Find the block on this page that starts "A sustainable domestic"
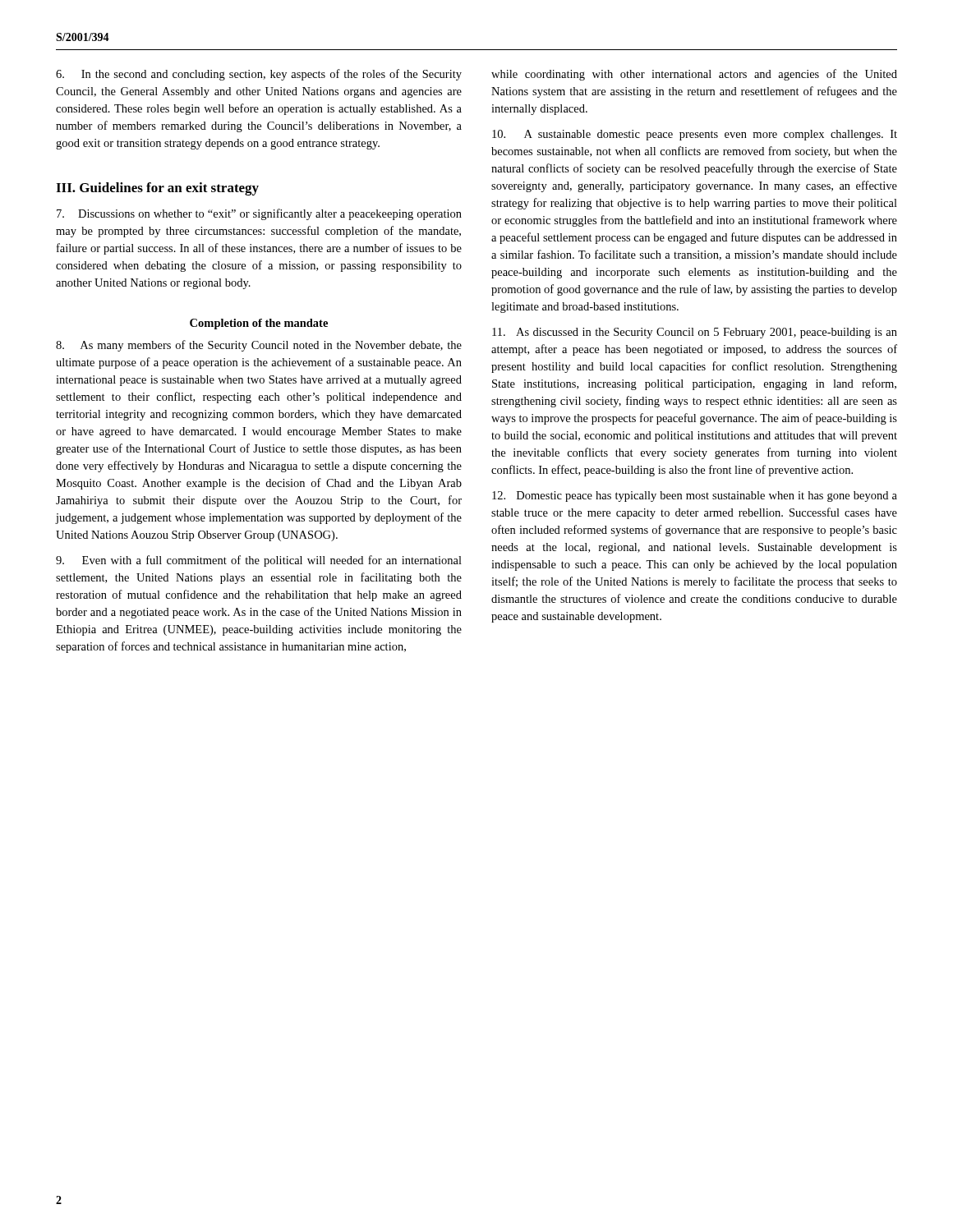The width and height of the screenshot is (953, 1232). (x=694, y=220)
